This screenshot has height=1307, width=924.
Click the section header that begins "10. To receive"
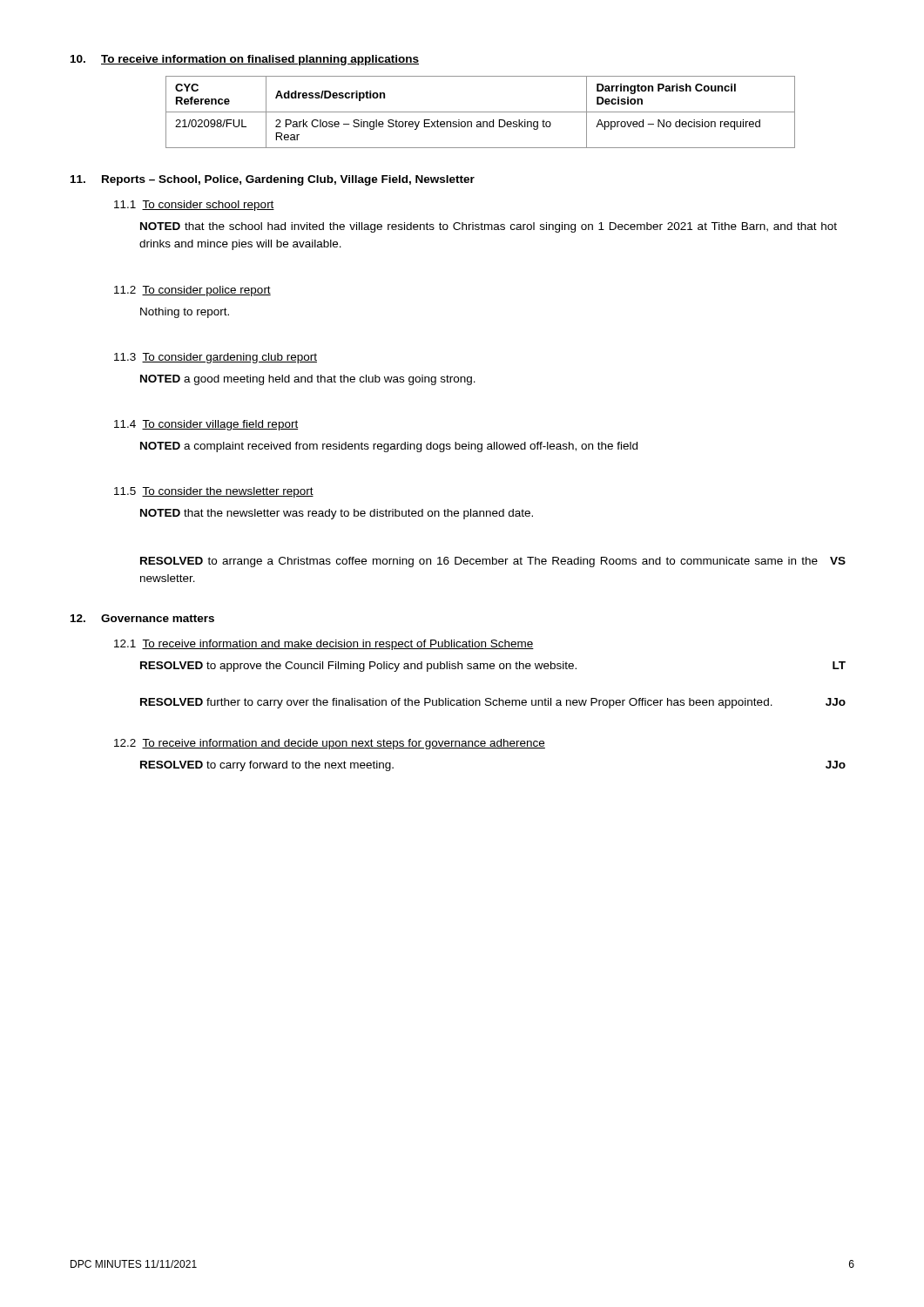[244, 59]
